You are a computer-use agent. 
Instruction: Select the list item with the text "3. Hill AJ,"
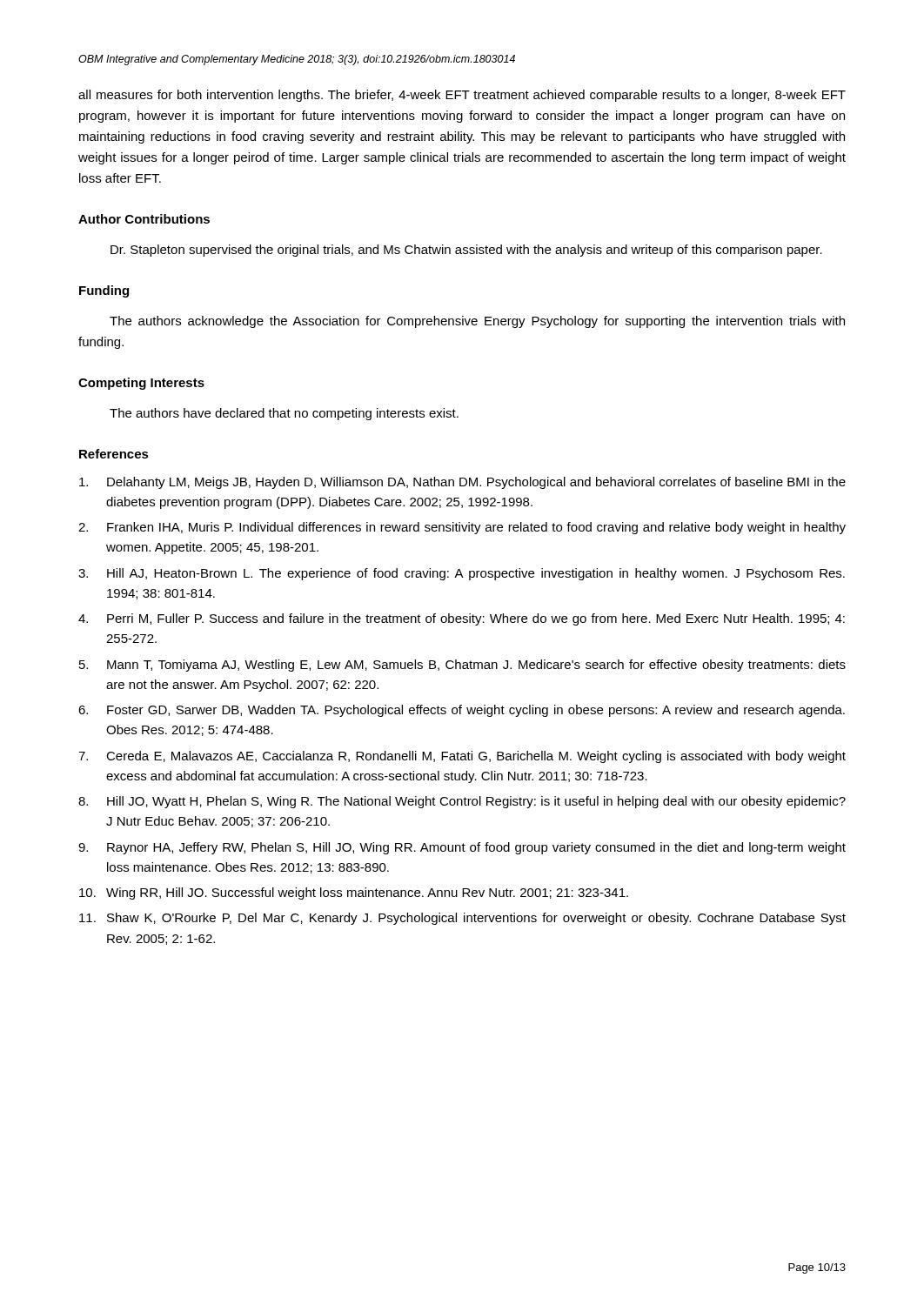462,583
